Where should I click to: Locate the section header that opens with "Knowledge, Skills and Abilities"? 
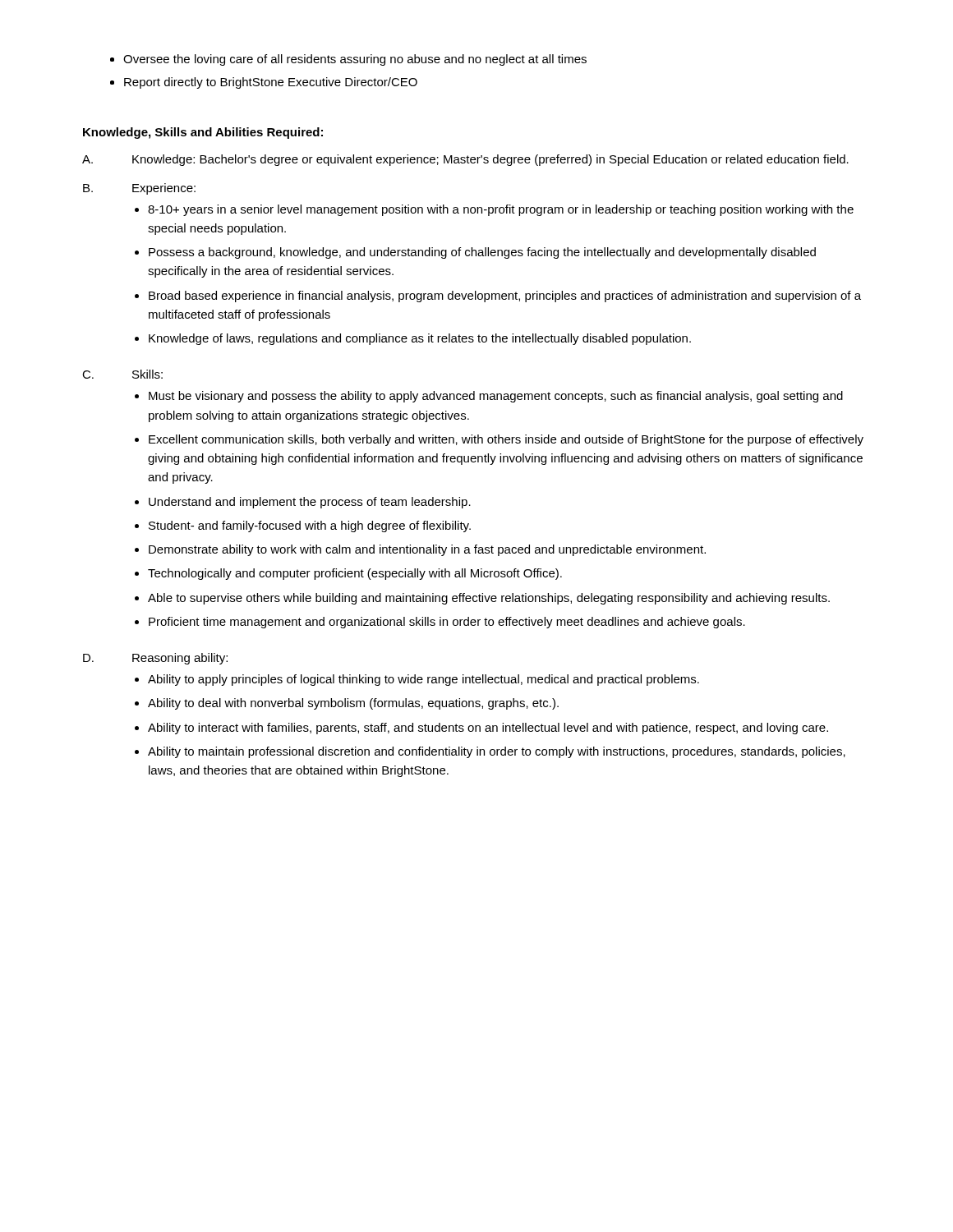click(x=203, y=131)
